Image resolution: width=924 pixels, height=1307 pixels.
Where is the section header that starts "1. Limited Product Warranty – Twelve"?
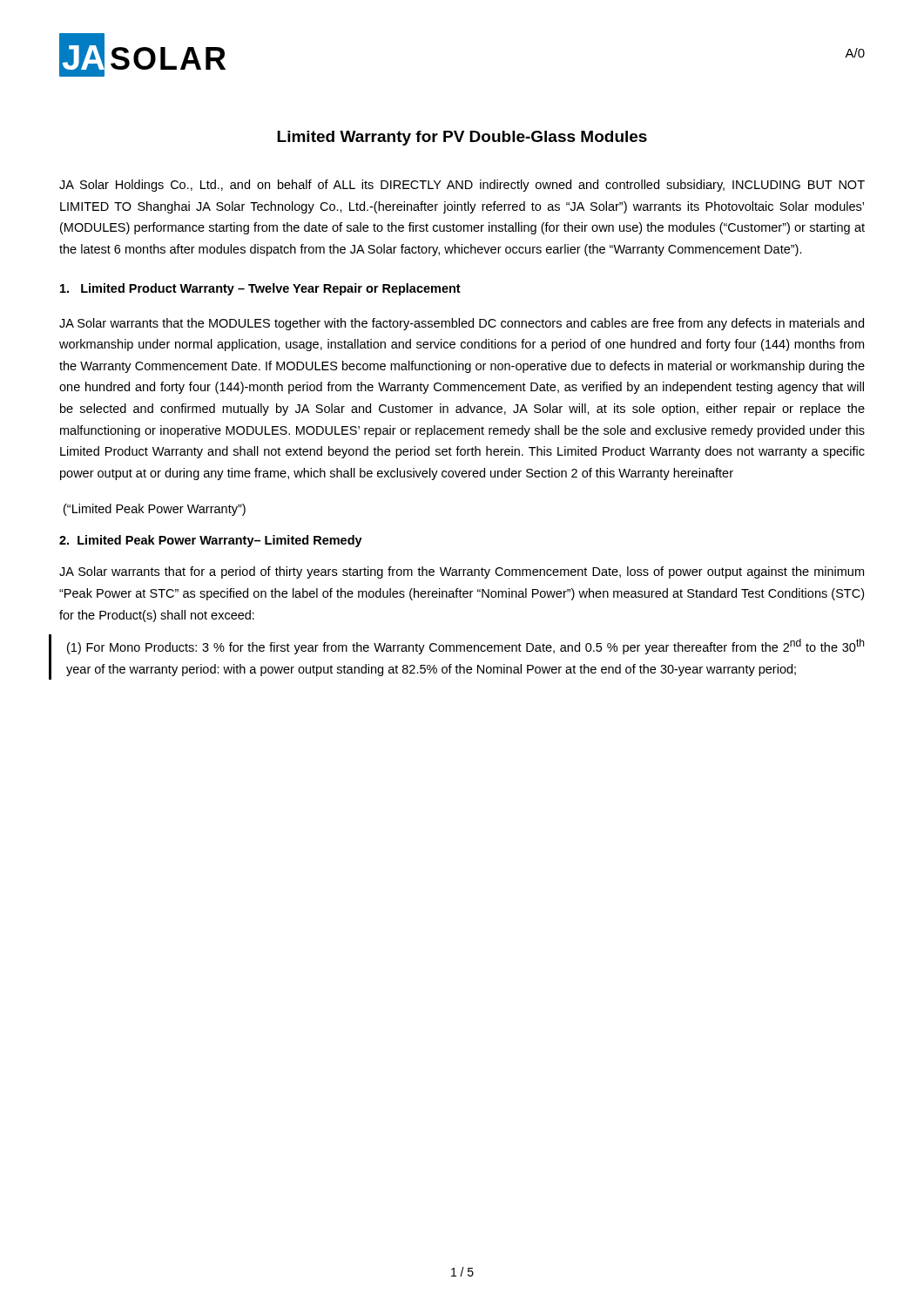pyautogui.click(x=260, y=288)
